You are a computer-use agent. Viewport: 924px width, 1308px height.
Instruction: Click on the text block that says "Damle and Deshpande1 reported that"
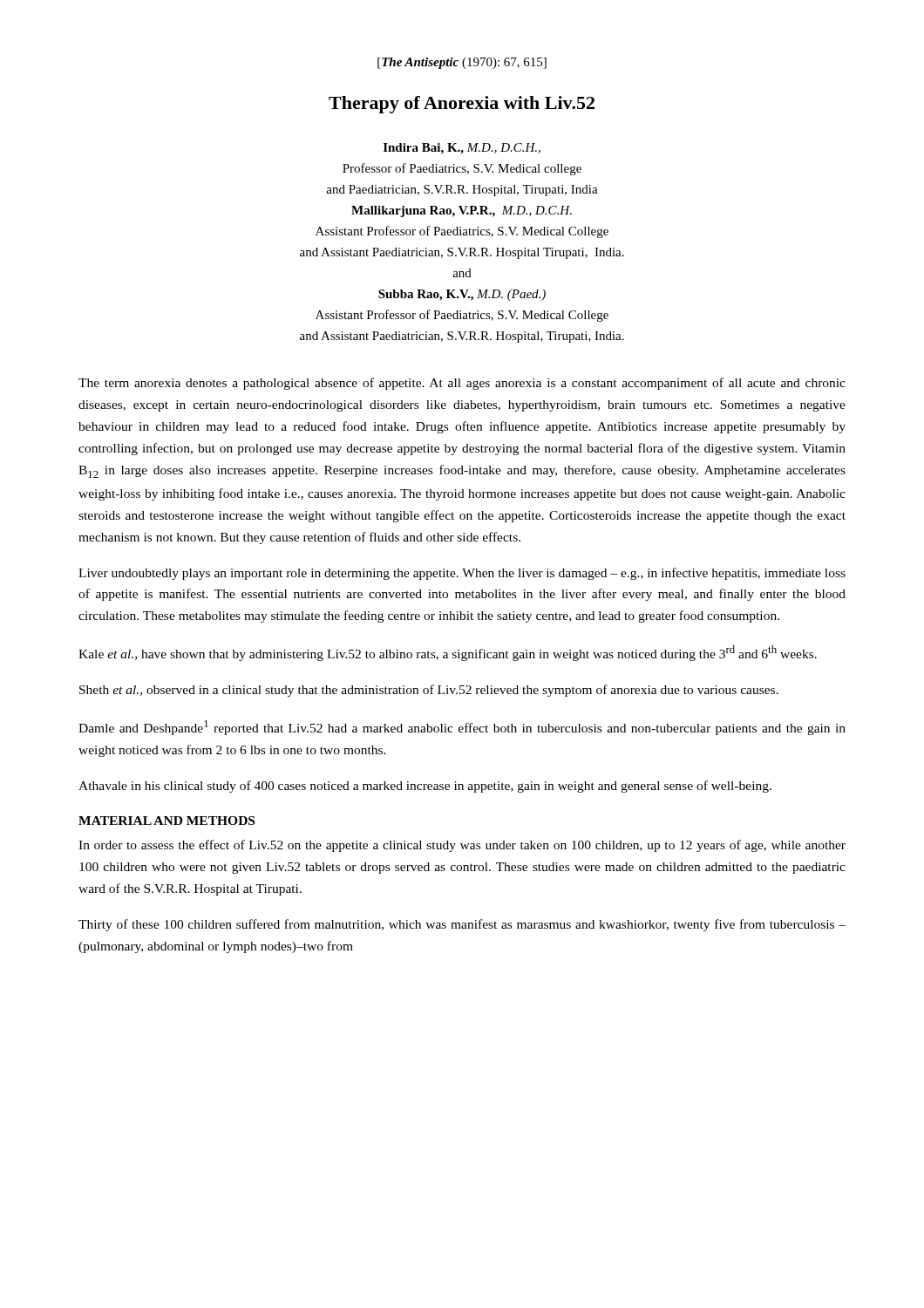(462, 737)
